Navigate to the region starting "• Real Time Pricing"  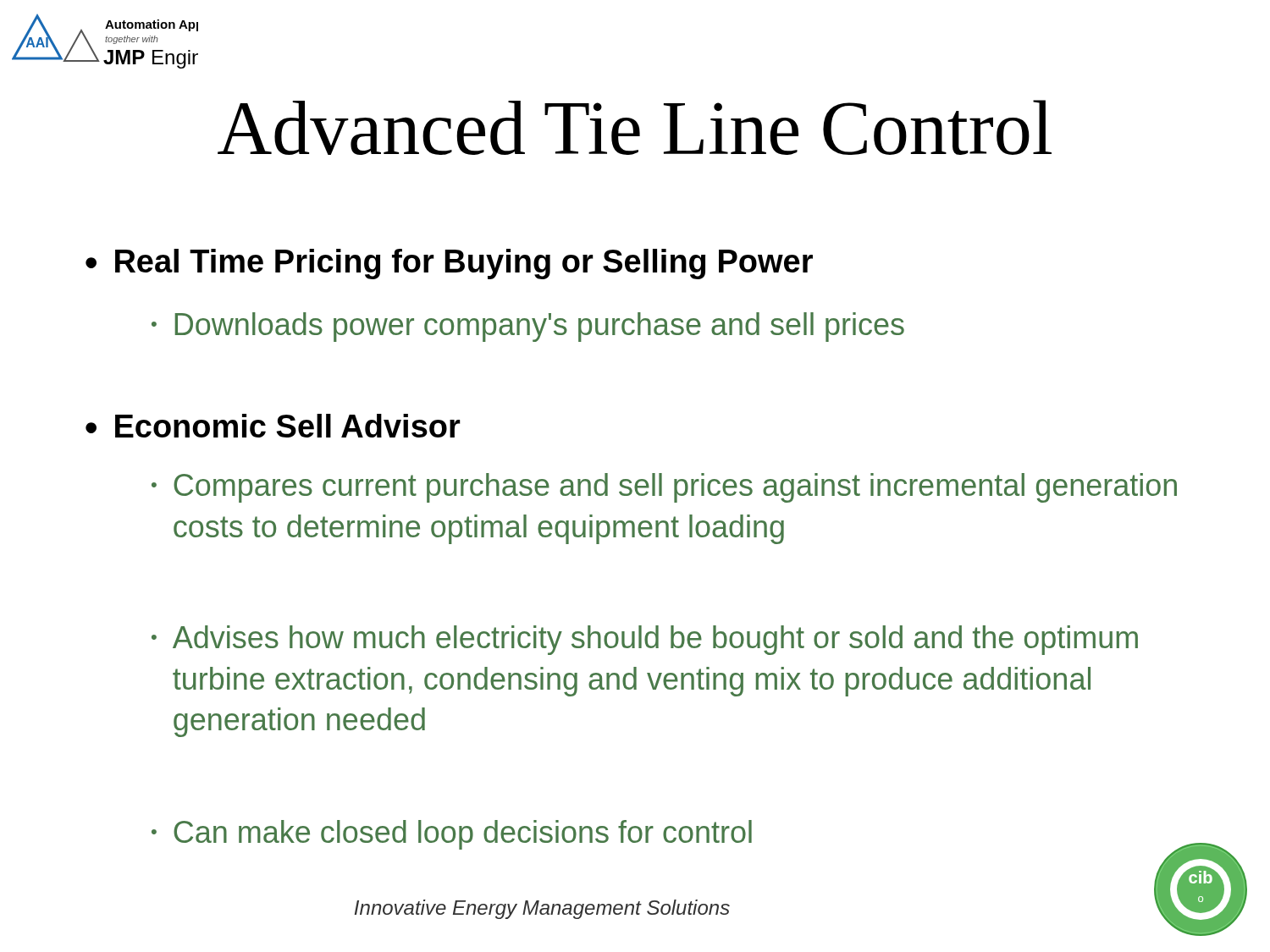449,264
